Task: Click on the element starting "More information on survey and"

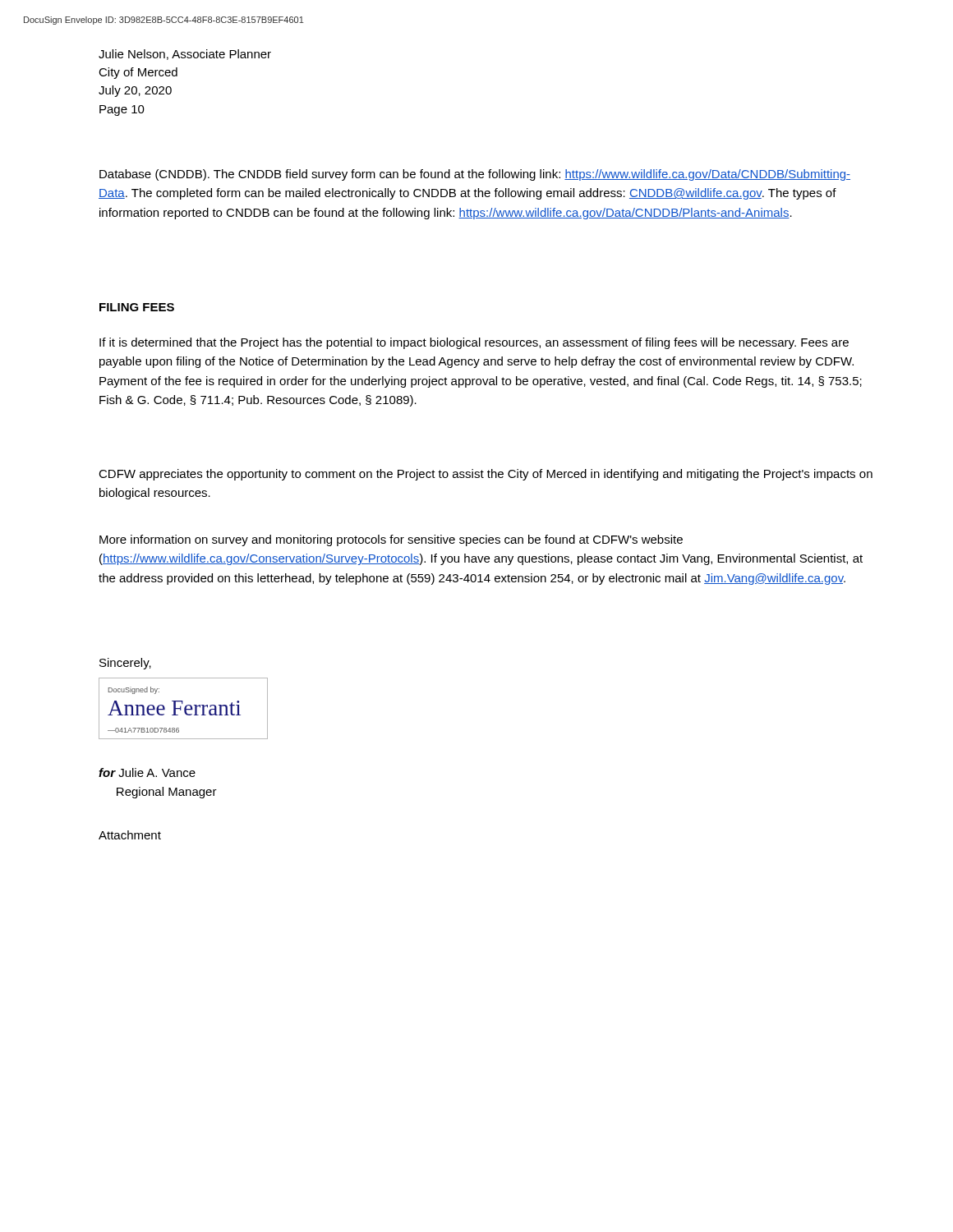Action: click(481, 558)
